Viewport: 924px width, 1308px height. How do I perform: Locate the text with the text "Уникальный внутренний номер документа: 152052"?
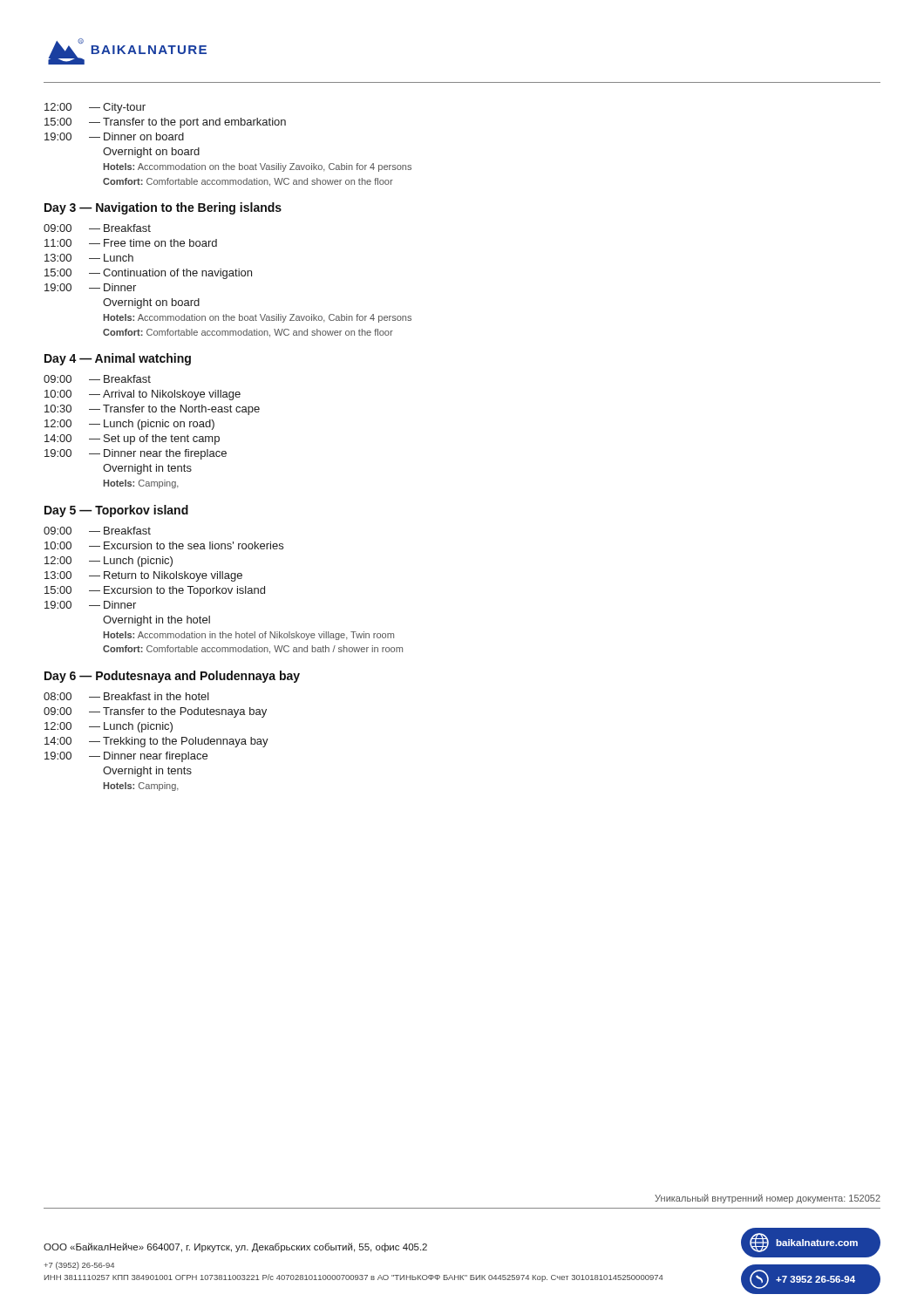pyautogui.click(x=768, y=1198)
